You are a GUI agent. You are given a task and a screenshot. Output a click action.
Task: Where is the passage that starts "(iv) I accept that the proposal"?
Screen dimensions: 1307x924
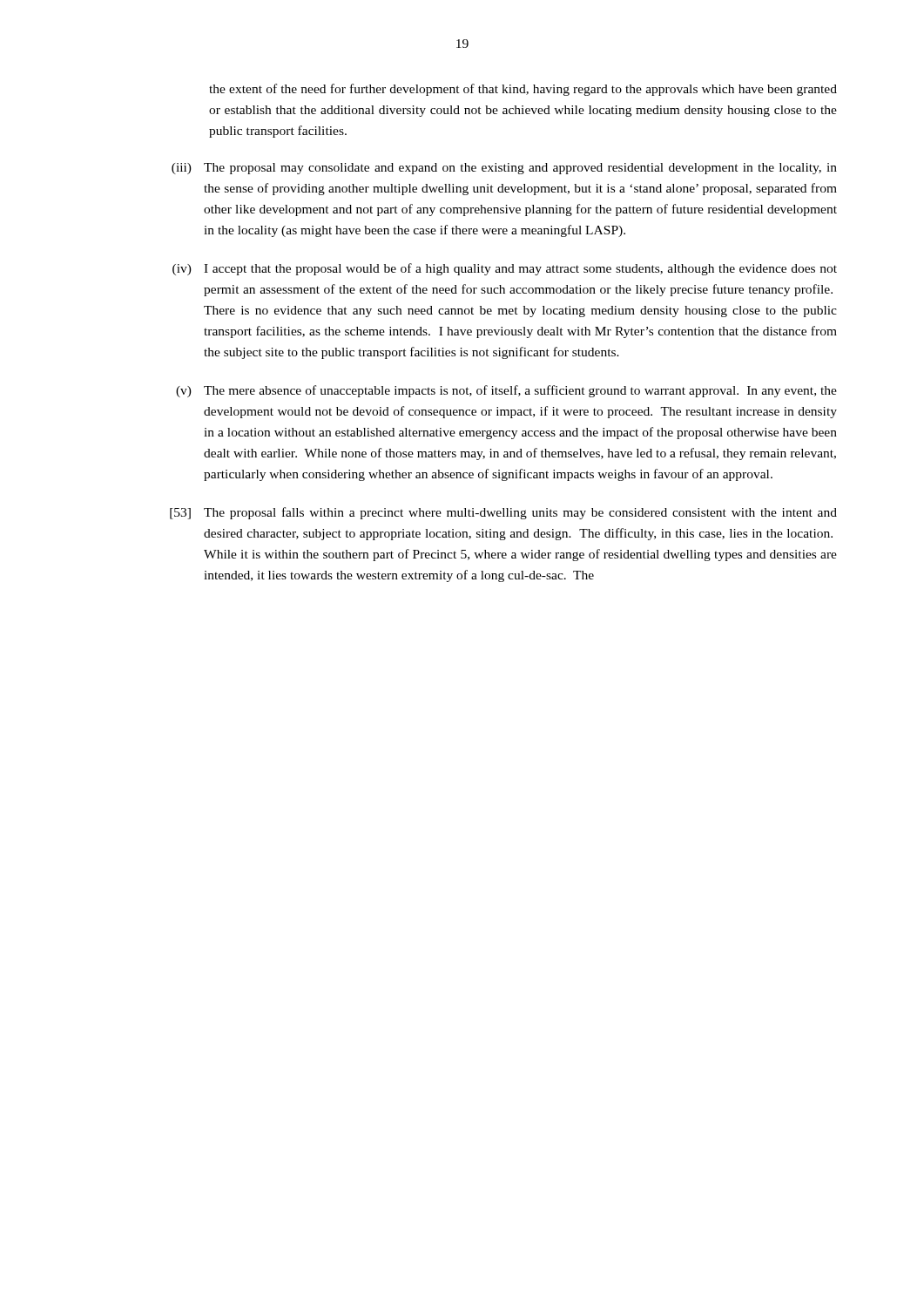pyautogui.click(x=484, y=310)
